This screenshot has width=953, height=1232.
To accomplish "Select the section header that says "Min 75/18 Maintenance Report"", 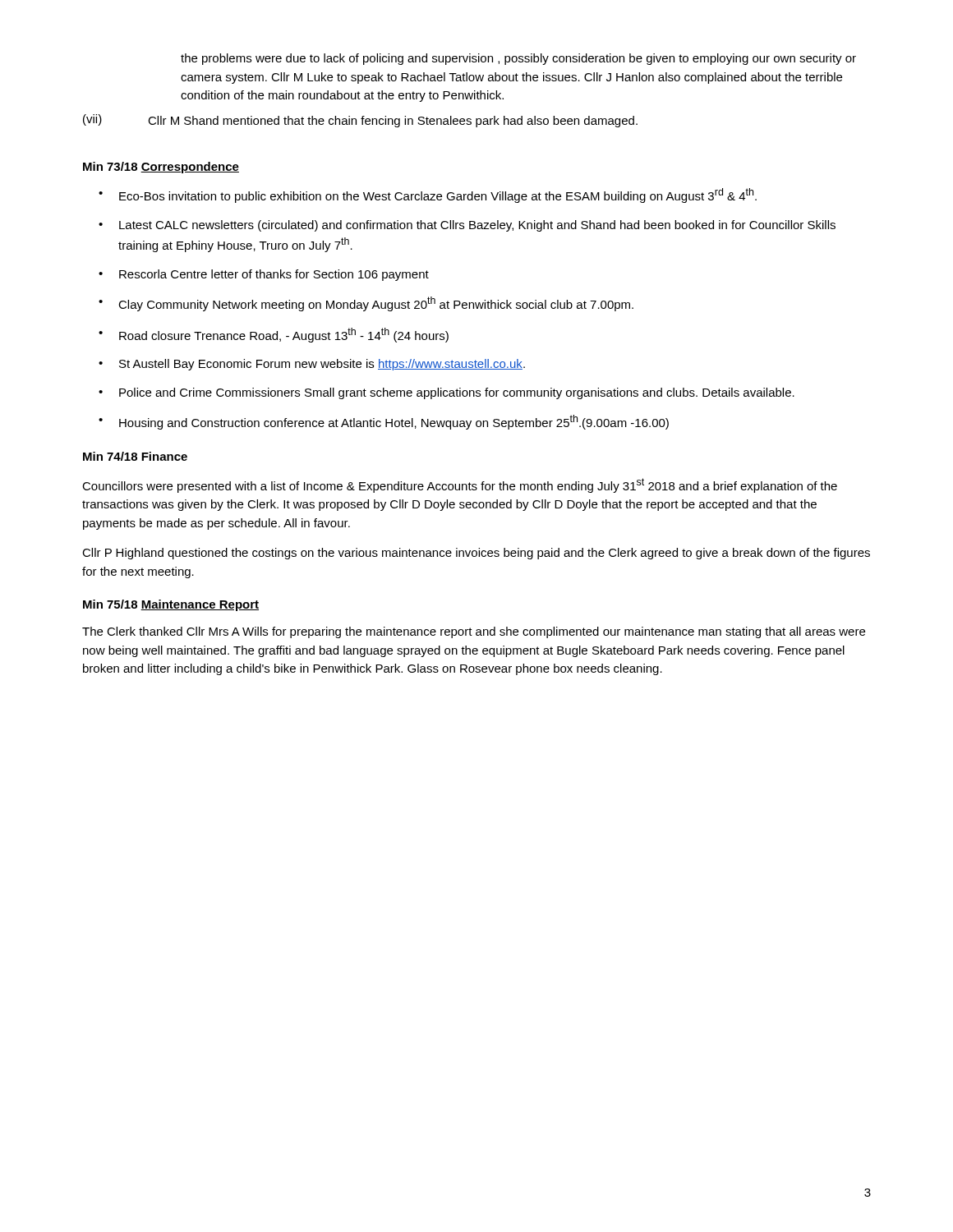I will click(x=170, y=604).
